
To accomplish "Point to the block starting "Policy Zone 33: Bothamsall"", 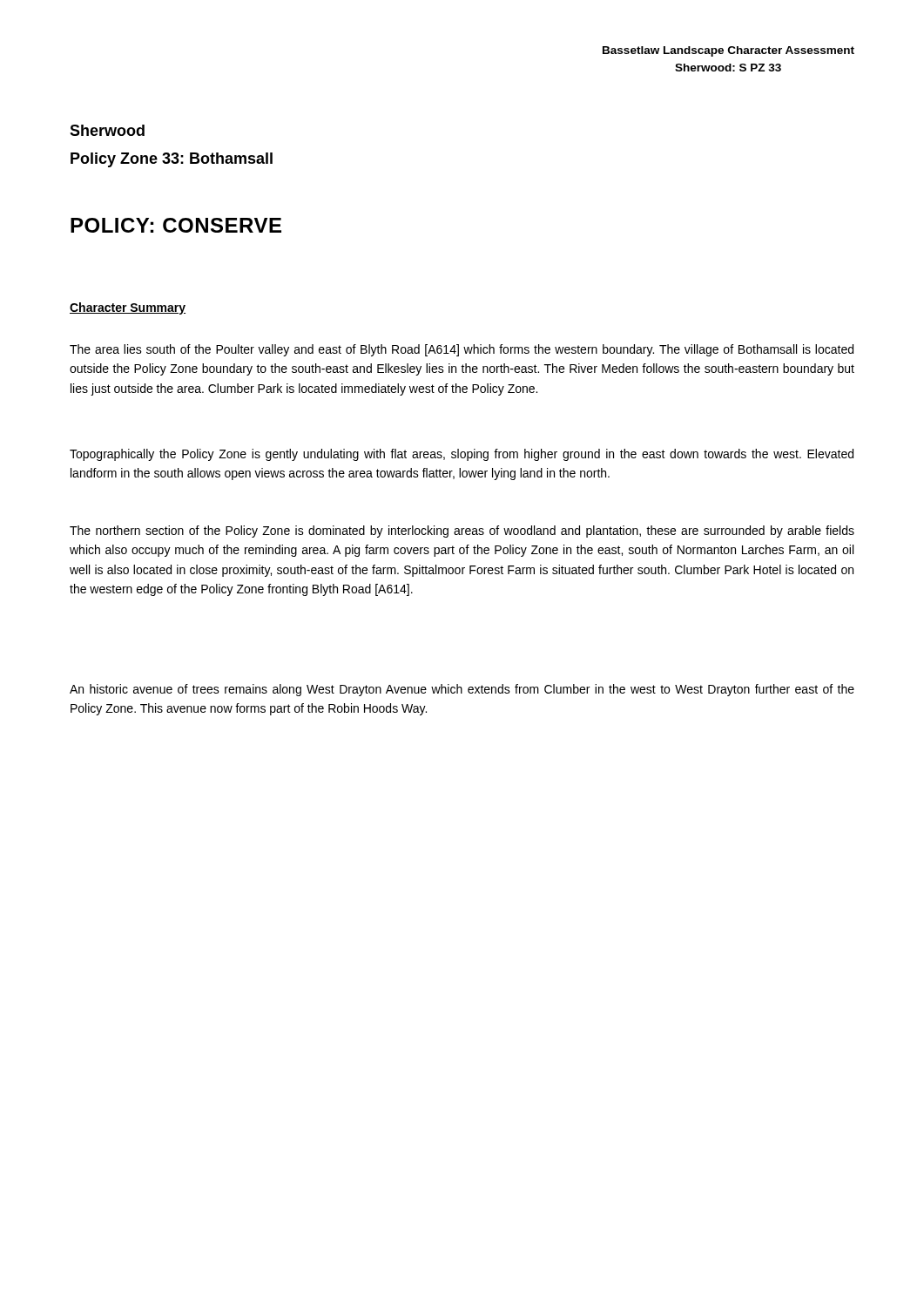I will click(172, 159).
